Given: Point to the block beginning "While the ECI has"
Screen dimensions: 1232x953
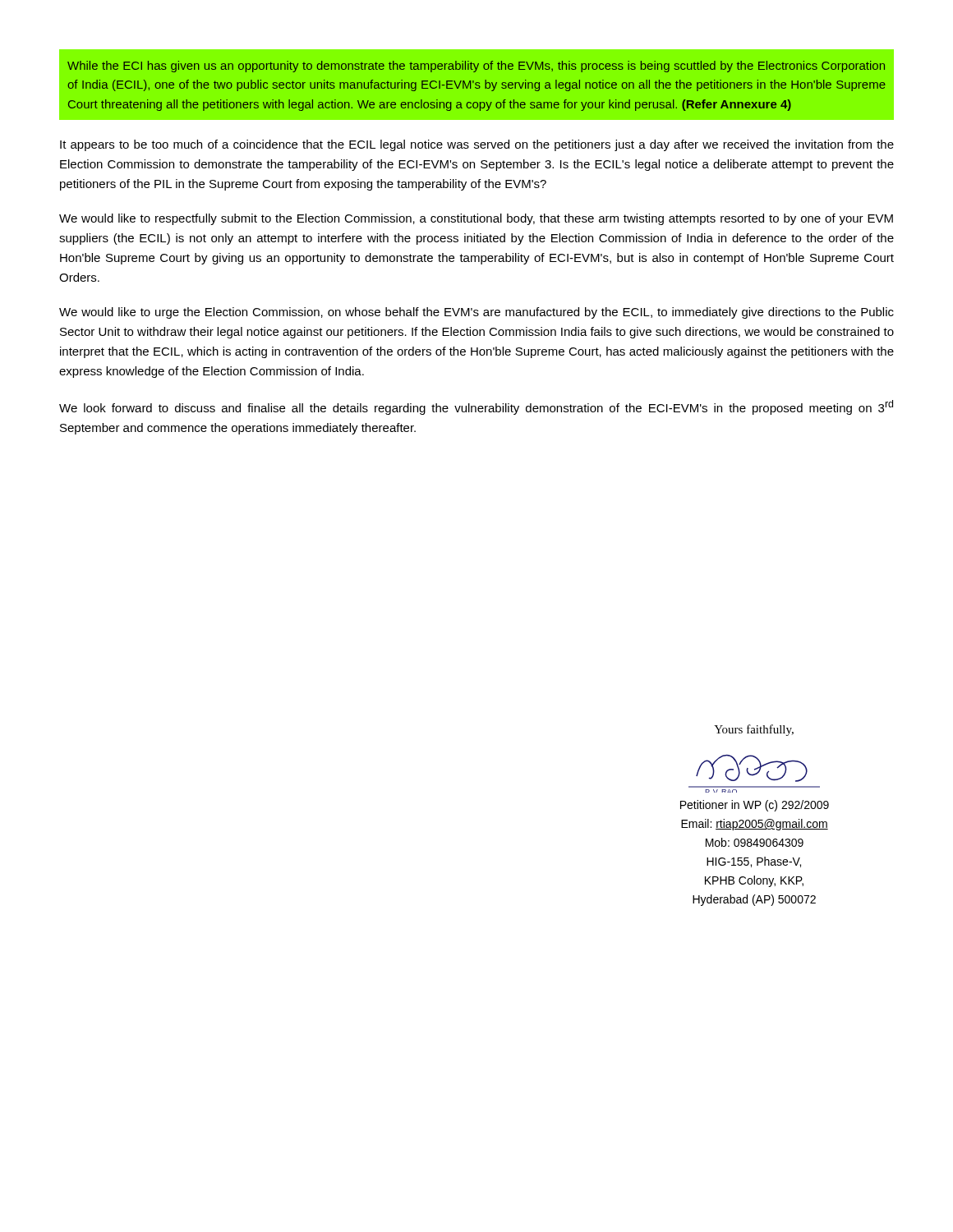Looking at the screenshot, I should pyautogui.click(x=476, y=84).
